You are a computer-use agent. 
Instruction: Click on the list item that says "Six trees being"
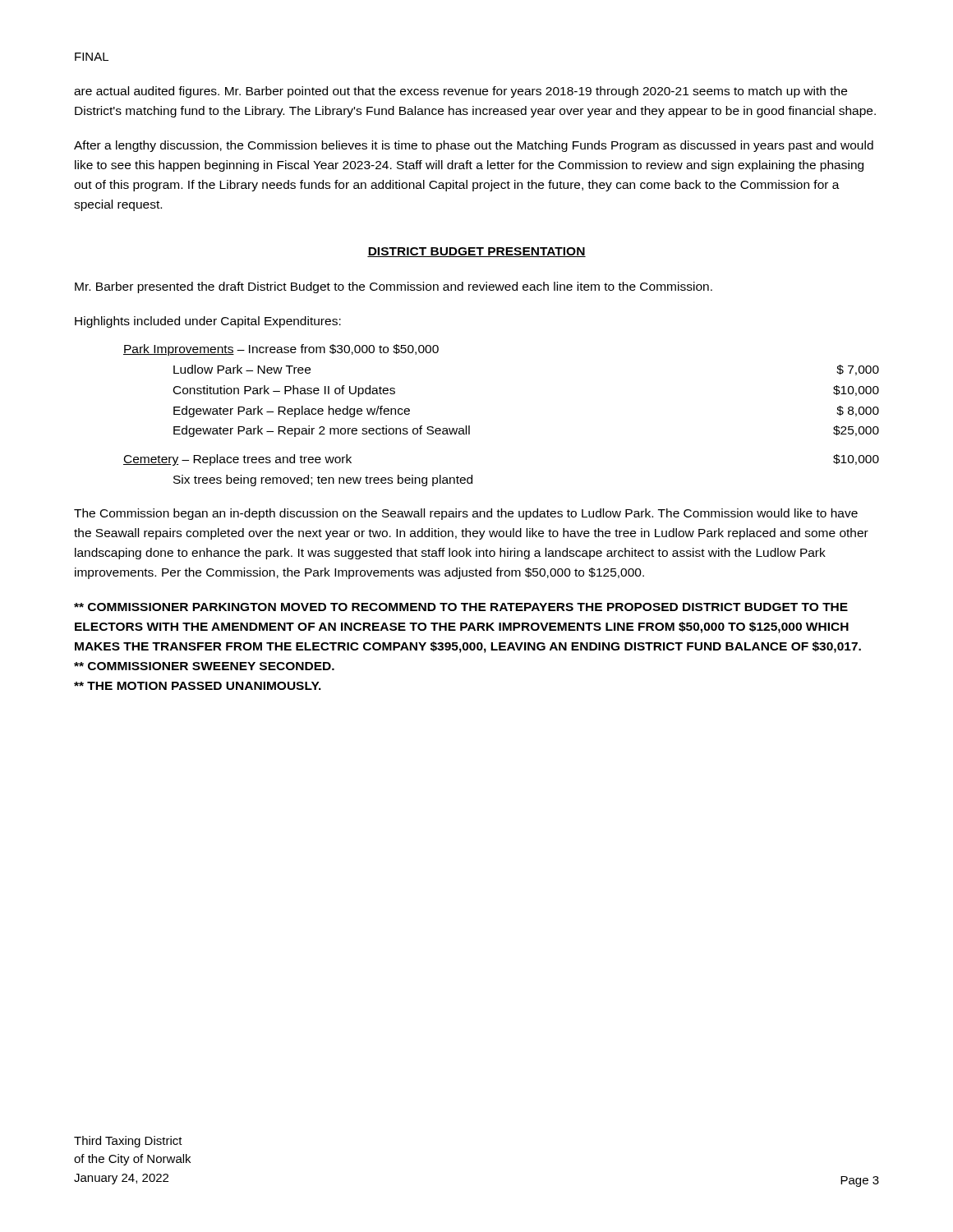pos(323,479)
